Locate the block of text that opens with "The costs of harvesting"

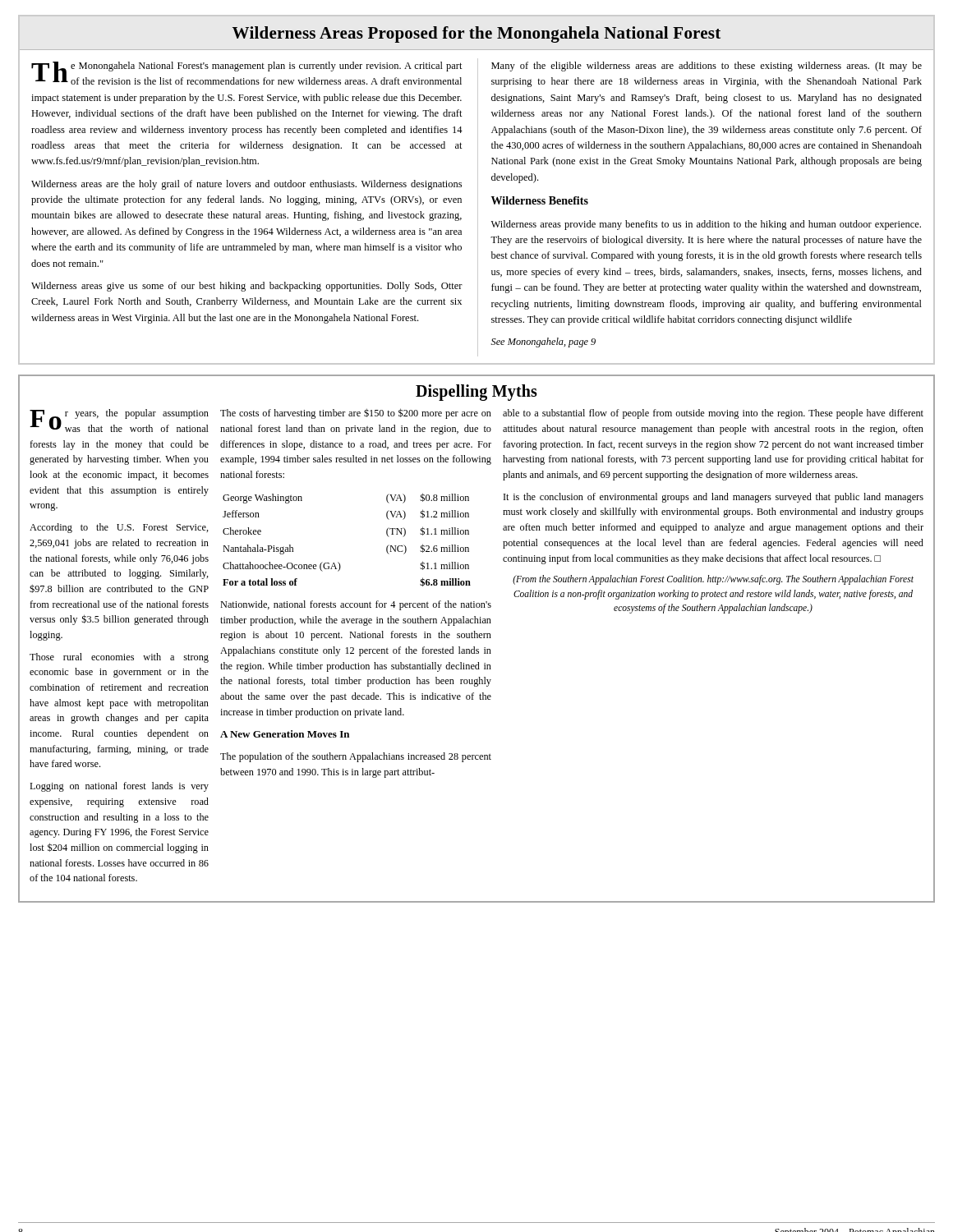(x=356, y=444)
